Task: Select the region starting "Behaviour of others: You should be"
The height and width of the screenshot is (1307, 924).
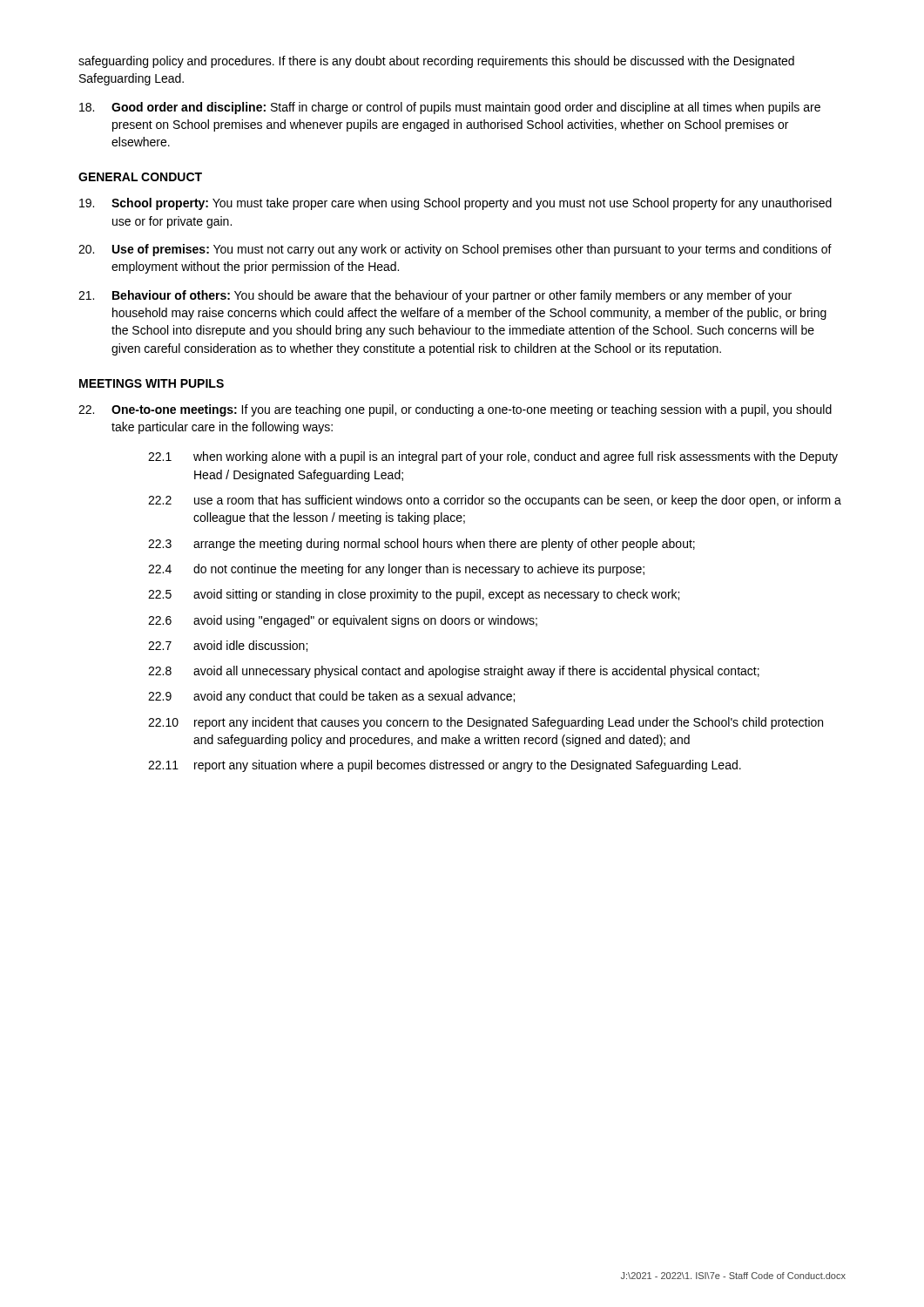Action: click(460, 322)
